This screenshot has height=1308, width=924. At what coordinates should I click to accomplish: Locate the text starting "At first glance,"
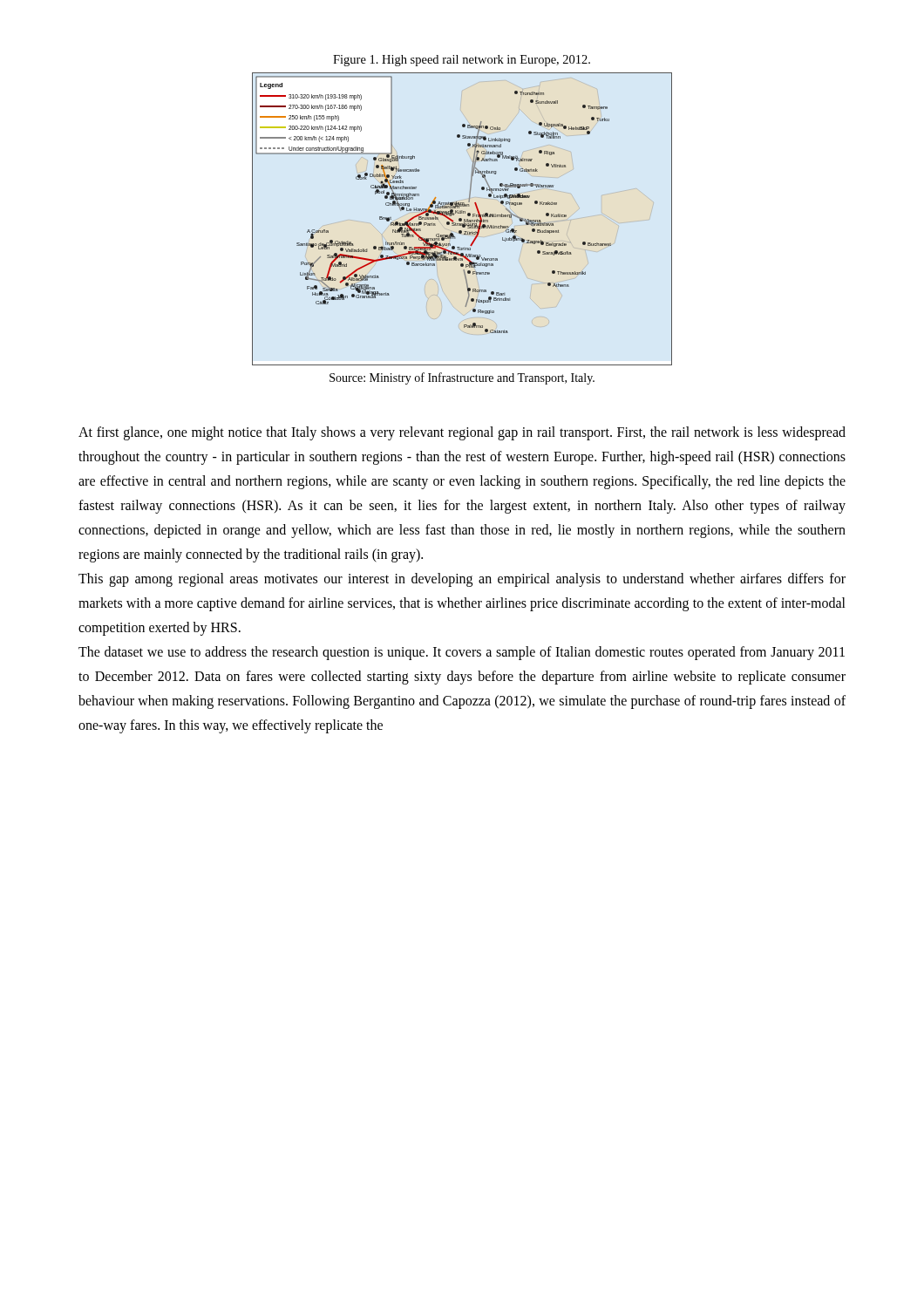click(462, 579)
